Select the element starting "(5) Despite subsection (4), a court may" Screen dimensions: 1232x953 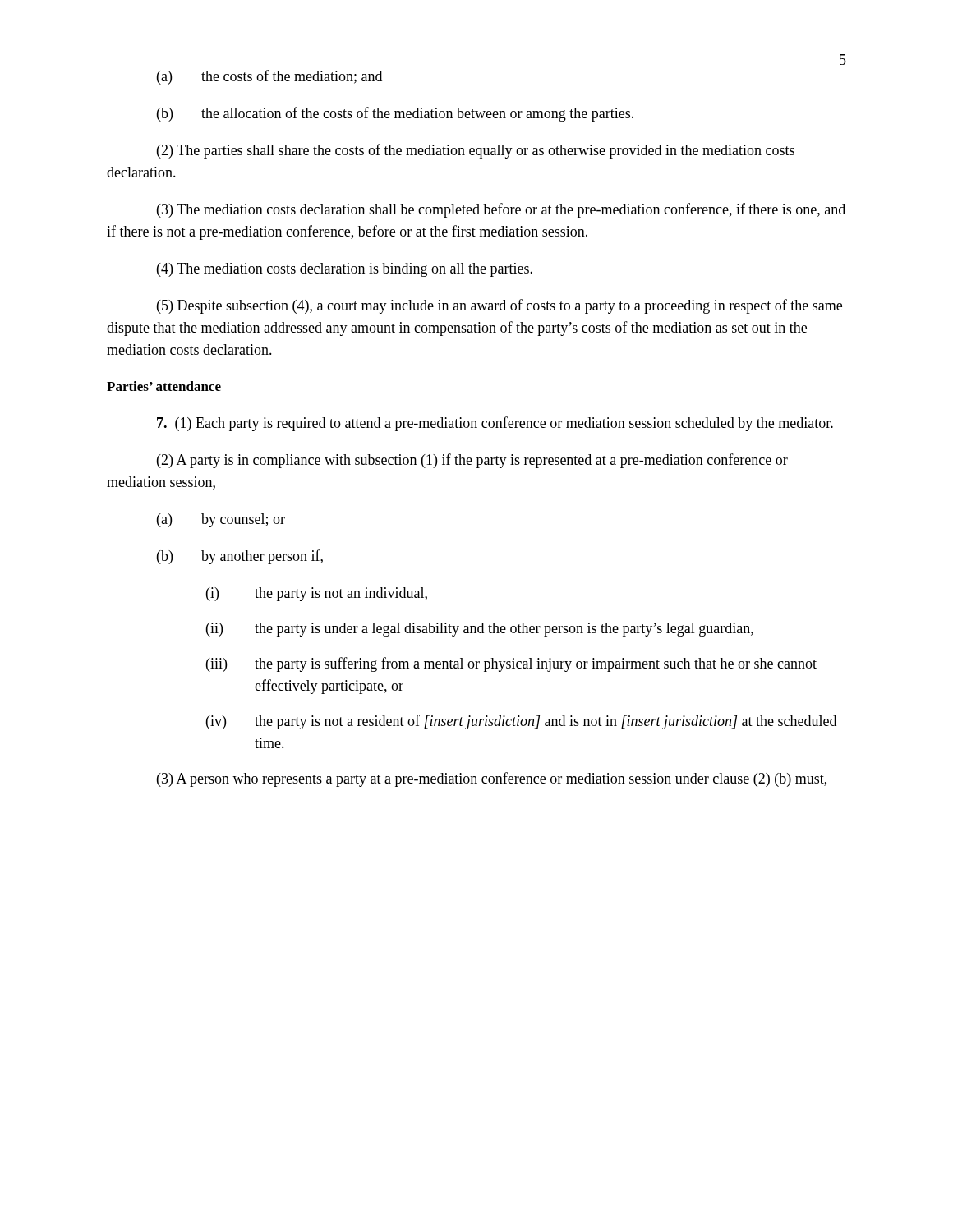click(x=475, y=328)
